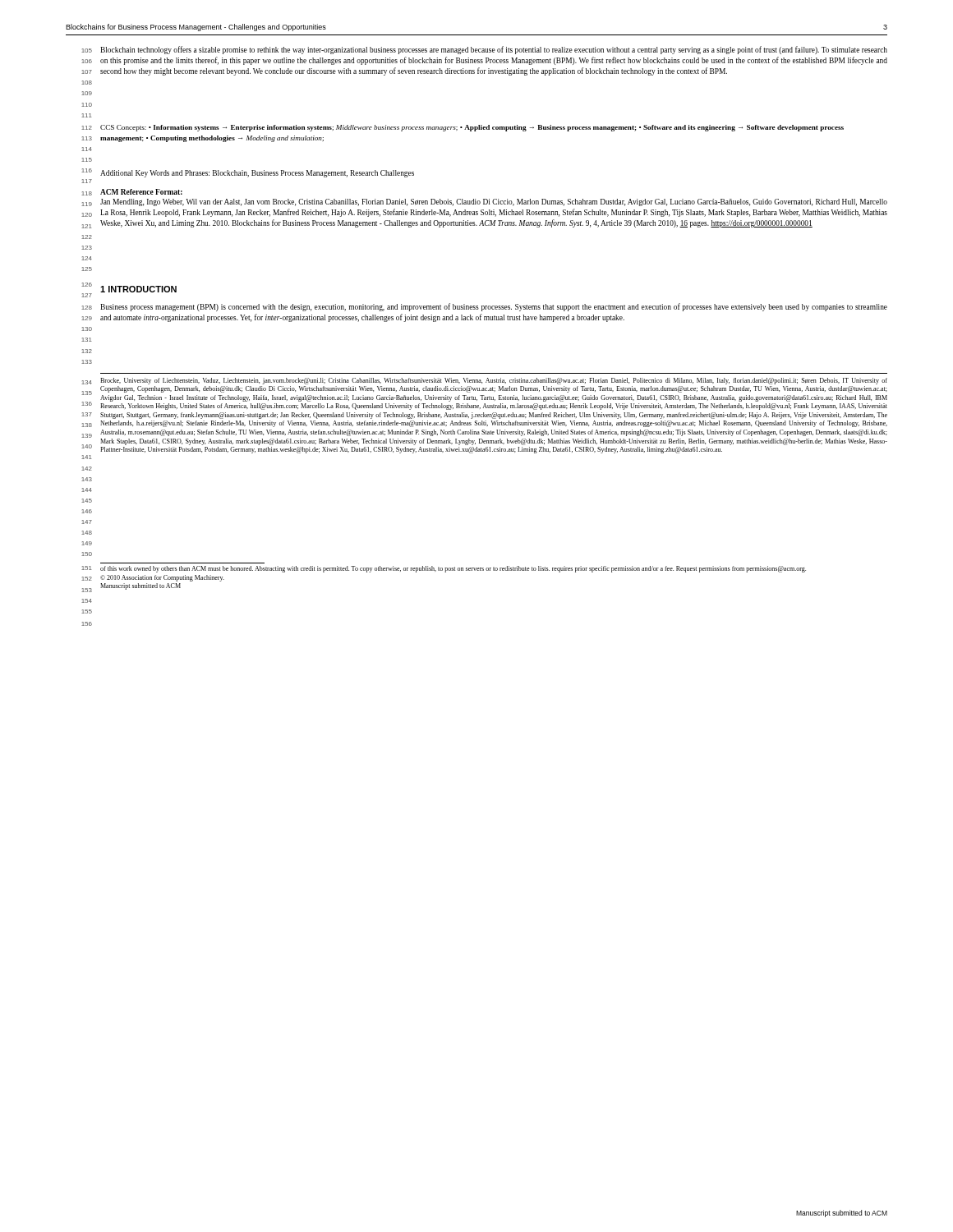953x1232 pixels.
Task: Navigate to the text starting "Brocke, University of Liechtenstein, Vaduz, Liechtenstein, jan.vom.brocke@uni.li; Cristina"
Action: pos(494,416)
